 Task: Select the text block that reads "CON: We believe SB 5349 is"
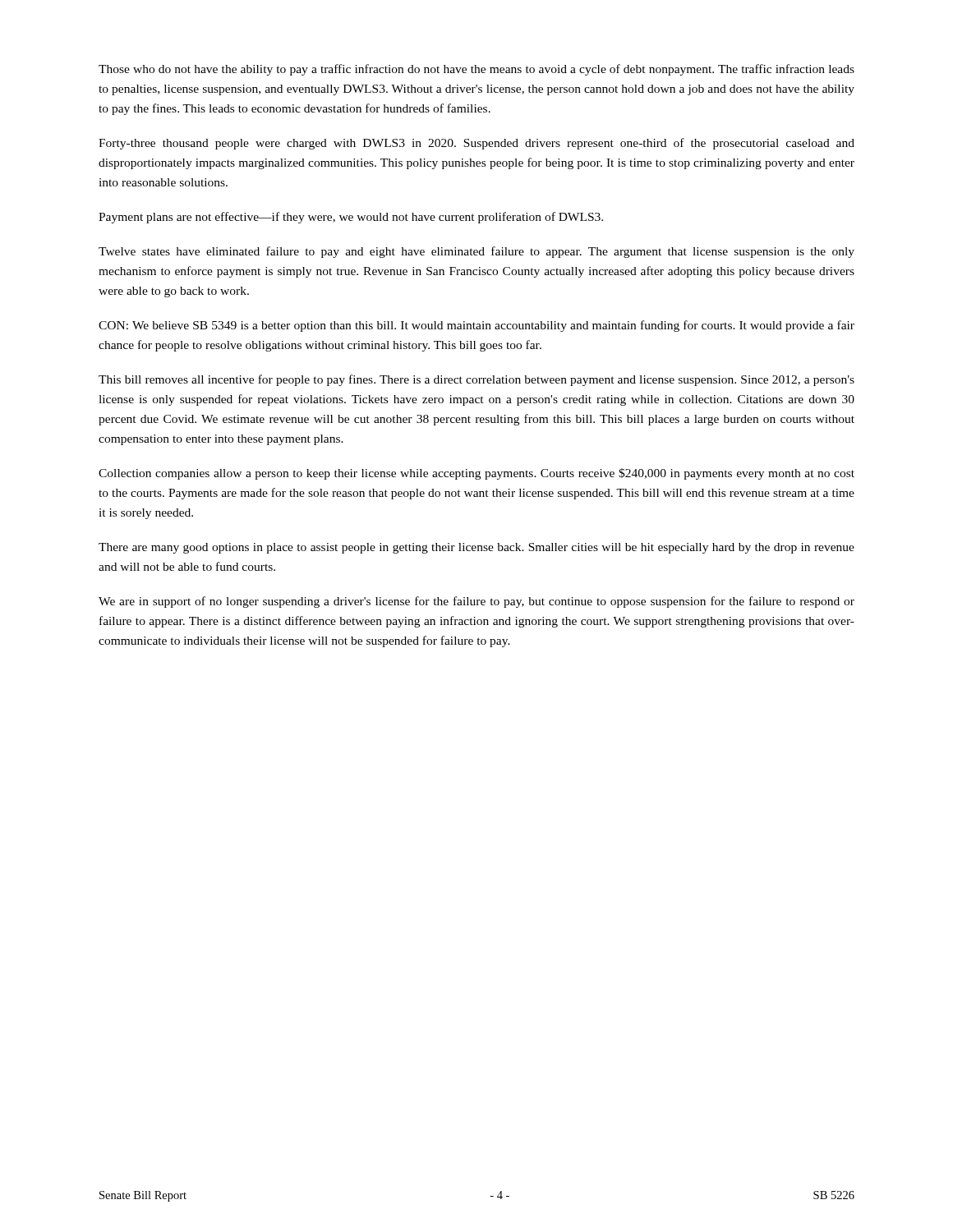[x=476, y=335]
